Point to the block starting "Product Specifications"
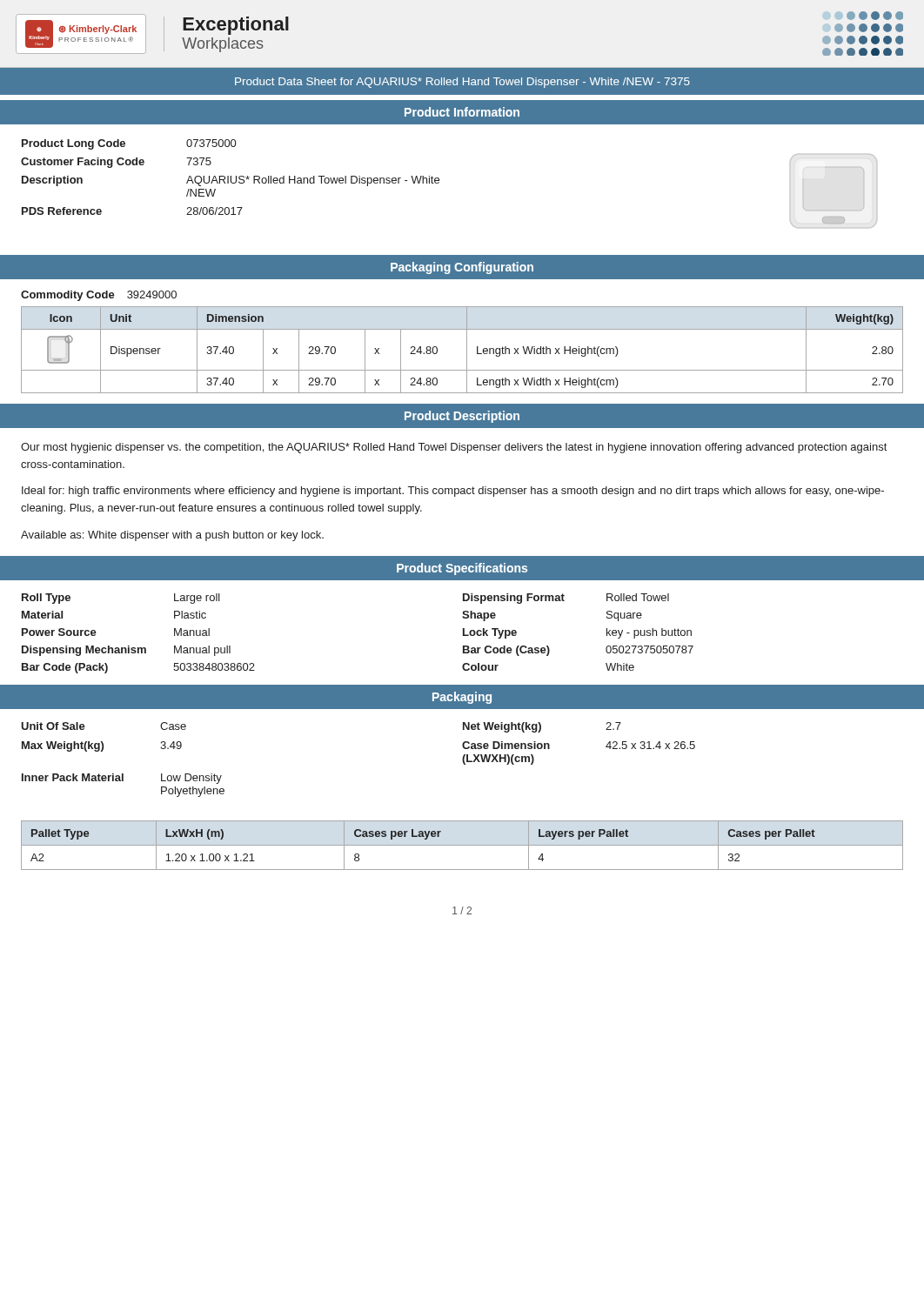This screenshot has height=1305, width=924. point(462,568)
